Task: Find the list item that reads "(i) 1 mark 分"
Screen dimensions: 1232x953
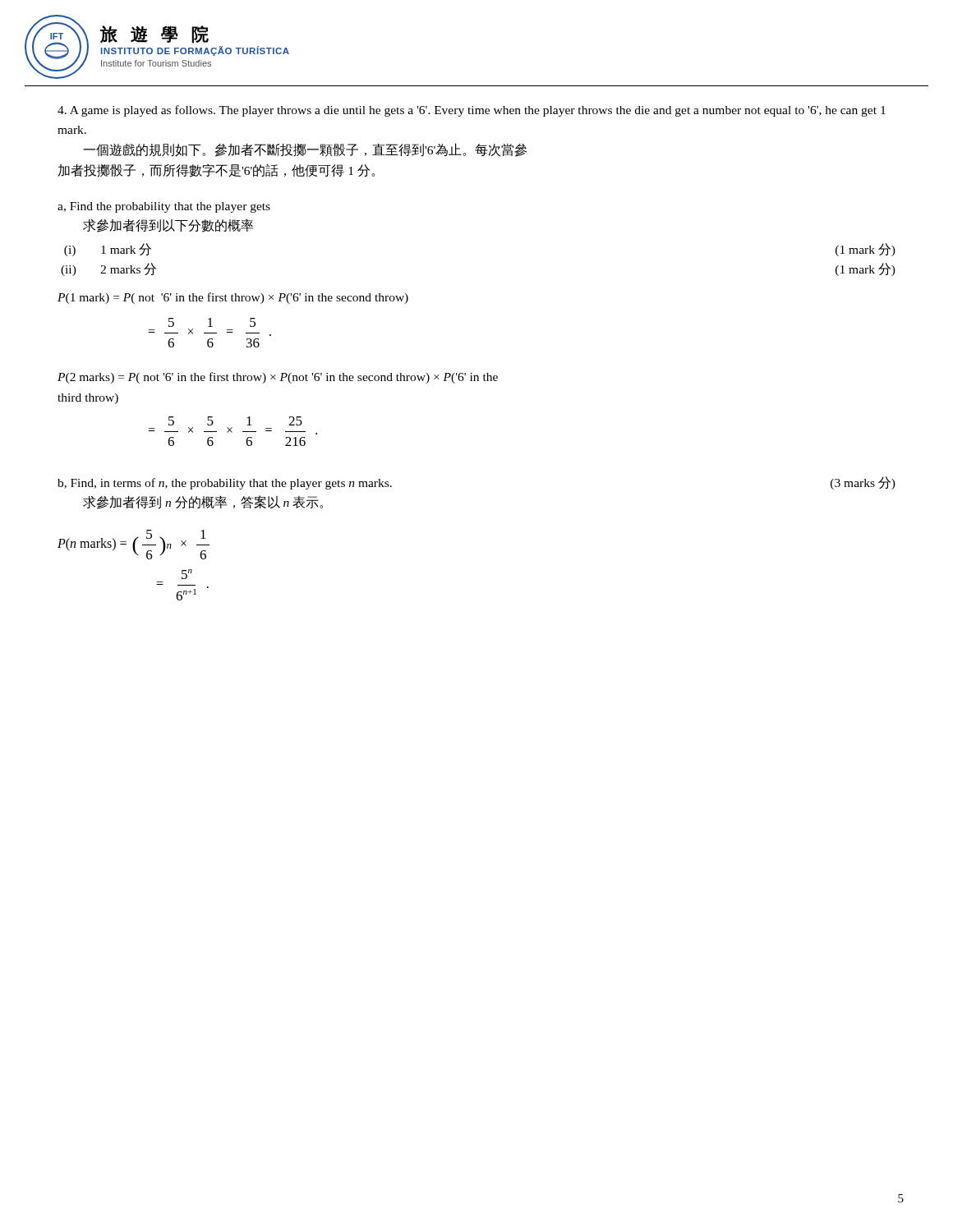Action: point(127,249)
